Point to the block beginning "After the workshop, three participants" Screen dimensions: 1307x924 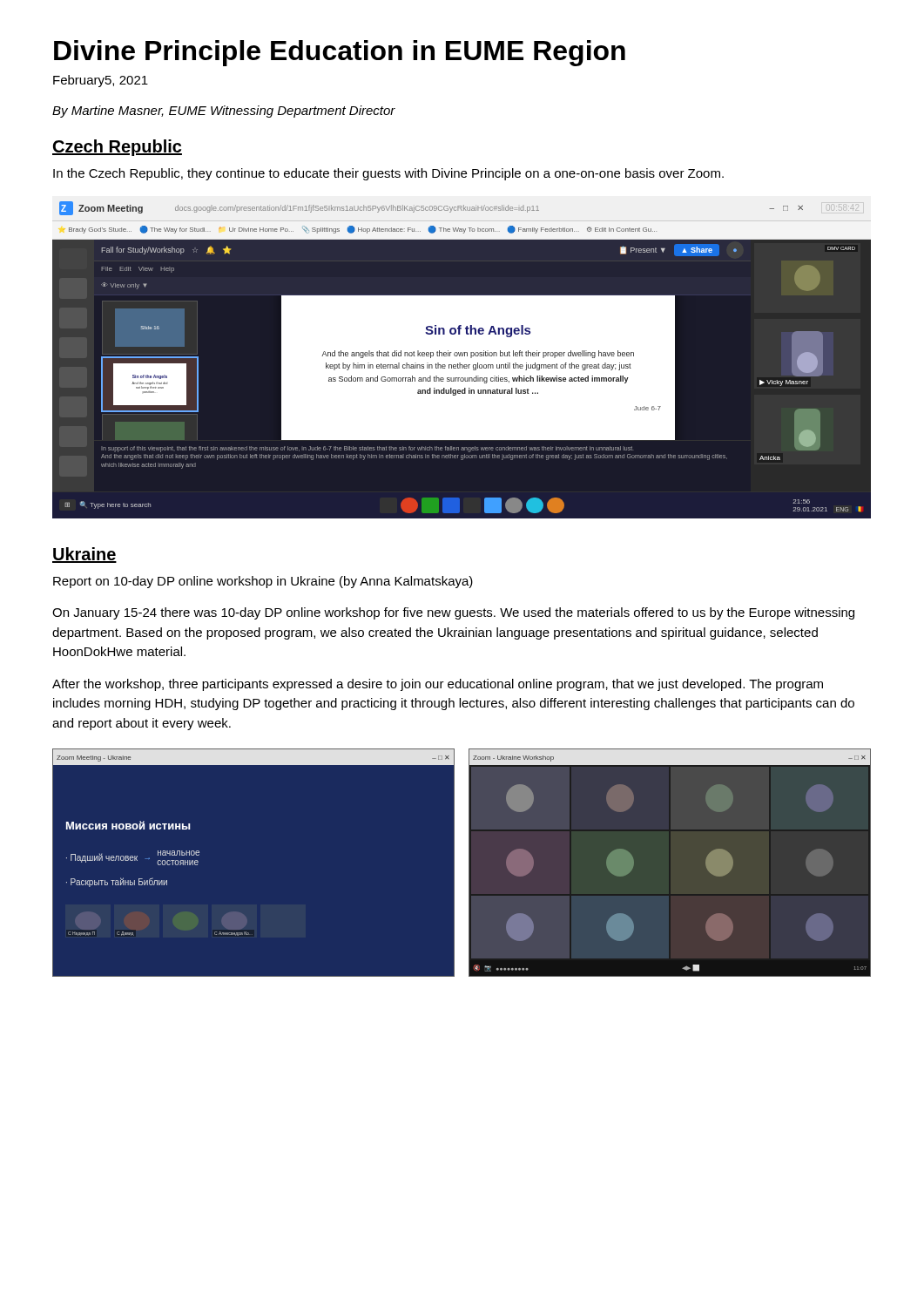coord(454,703)
